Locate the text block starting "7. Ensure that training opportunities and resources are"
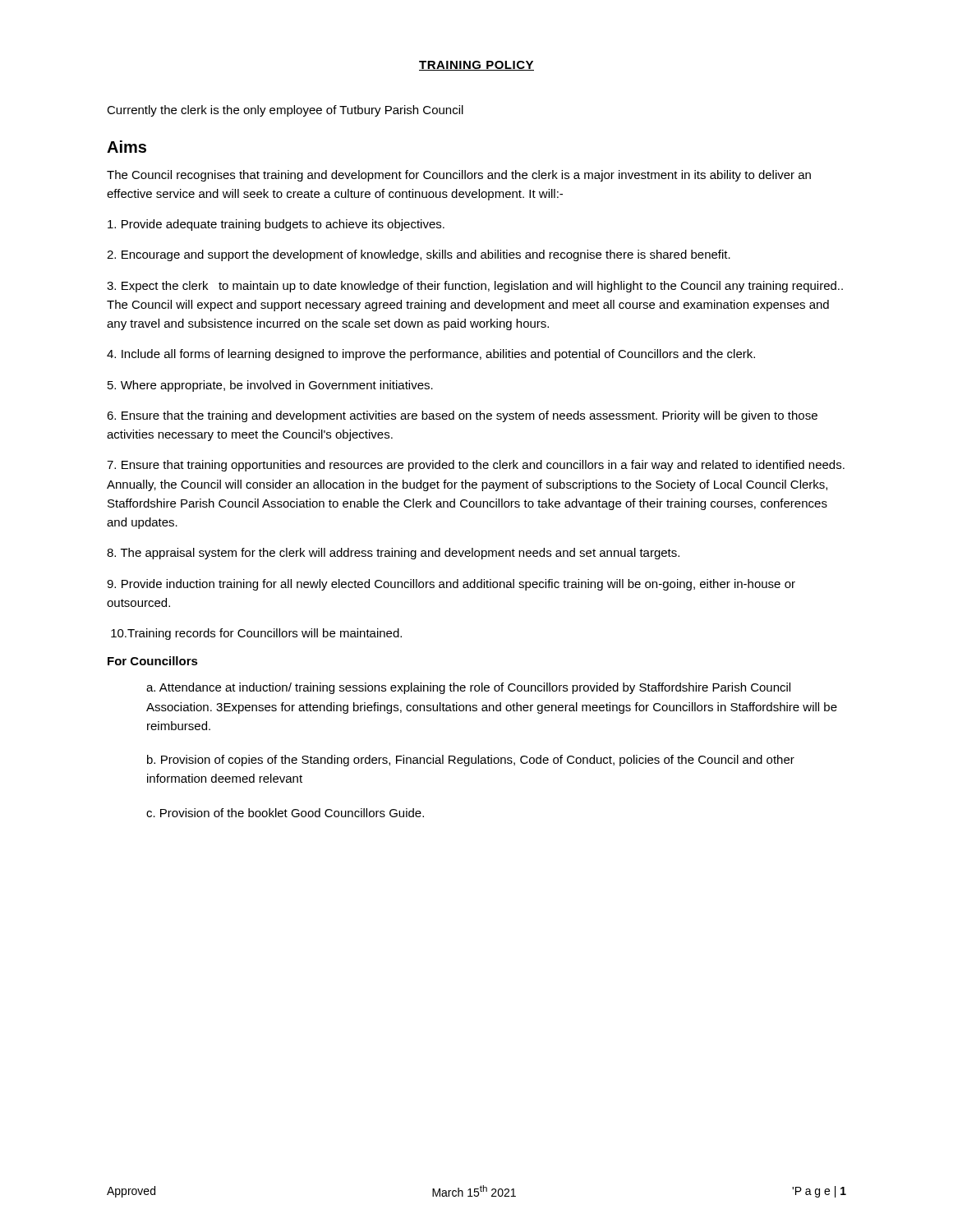 pyautogui.click(x=476, y=493)
